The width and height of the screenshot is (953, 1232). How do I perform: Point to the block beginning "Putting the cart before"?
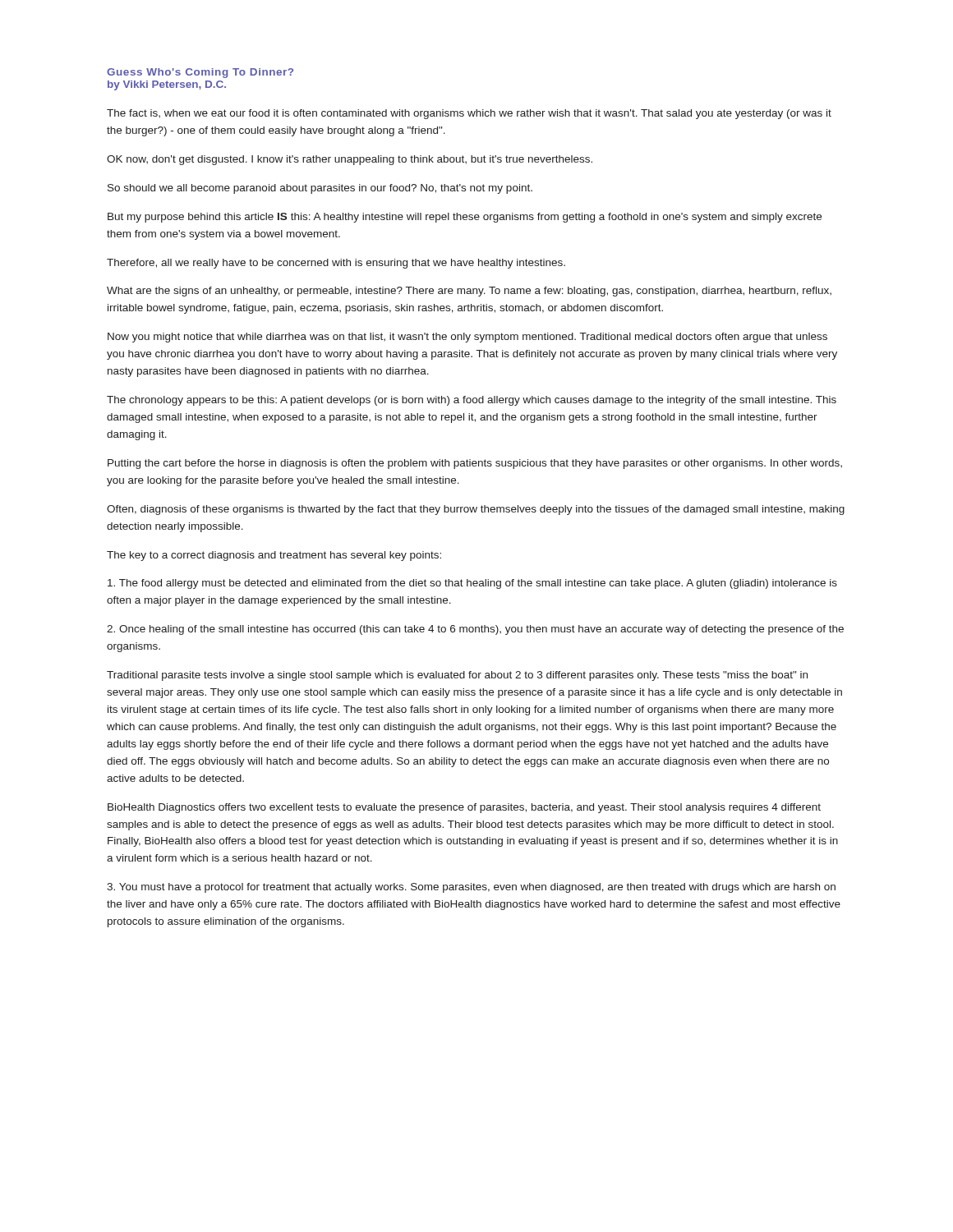475,471
